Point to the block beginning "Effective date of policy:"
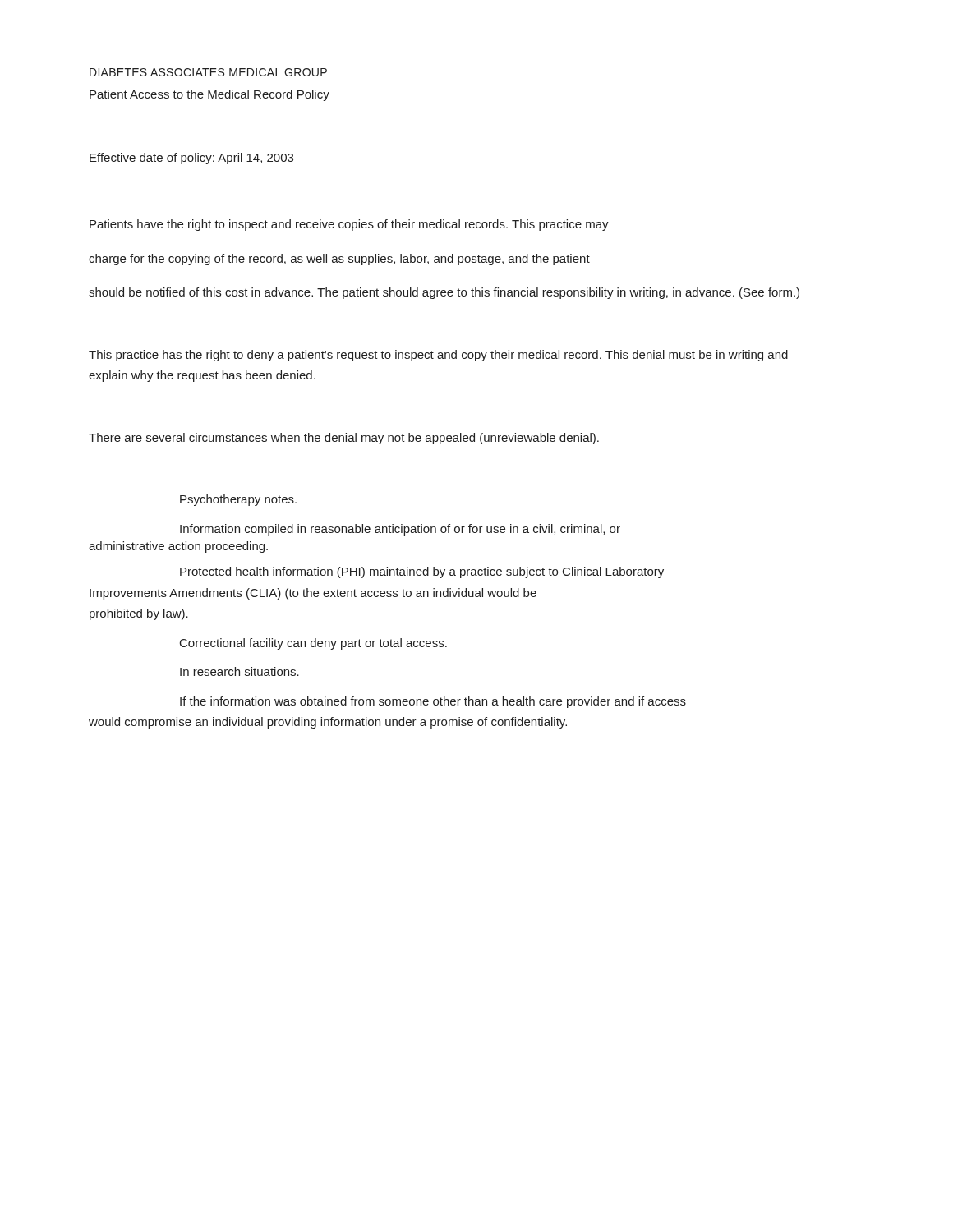Screen dimensions: 1232x953 191,157
